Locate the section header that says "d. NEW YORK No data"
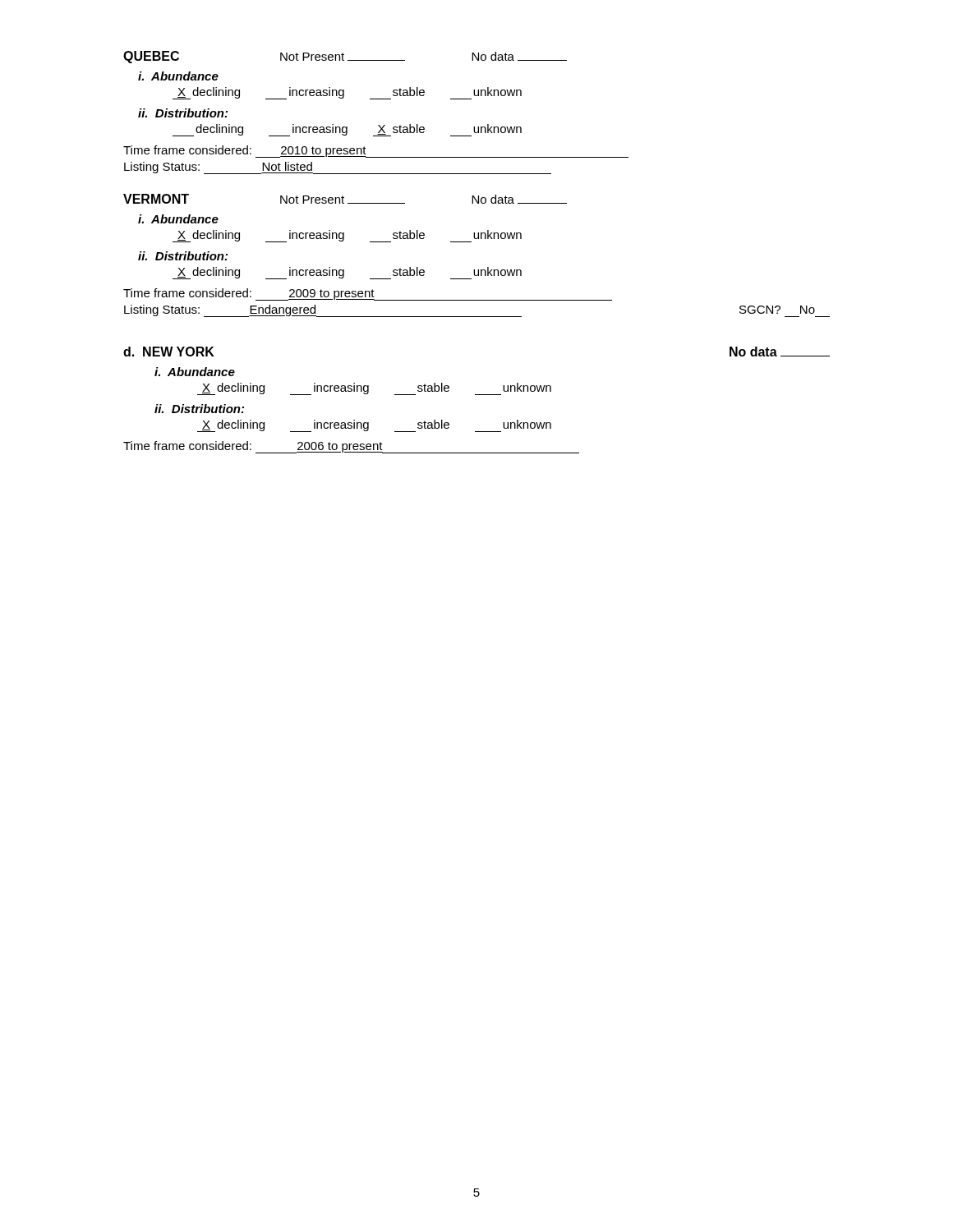Image resolution: width=953 pixels, height=1232 pixels. [163, 351]
